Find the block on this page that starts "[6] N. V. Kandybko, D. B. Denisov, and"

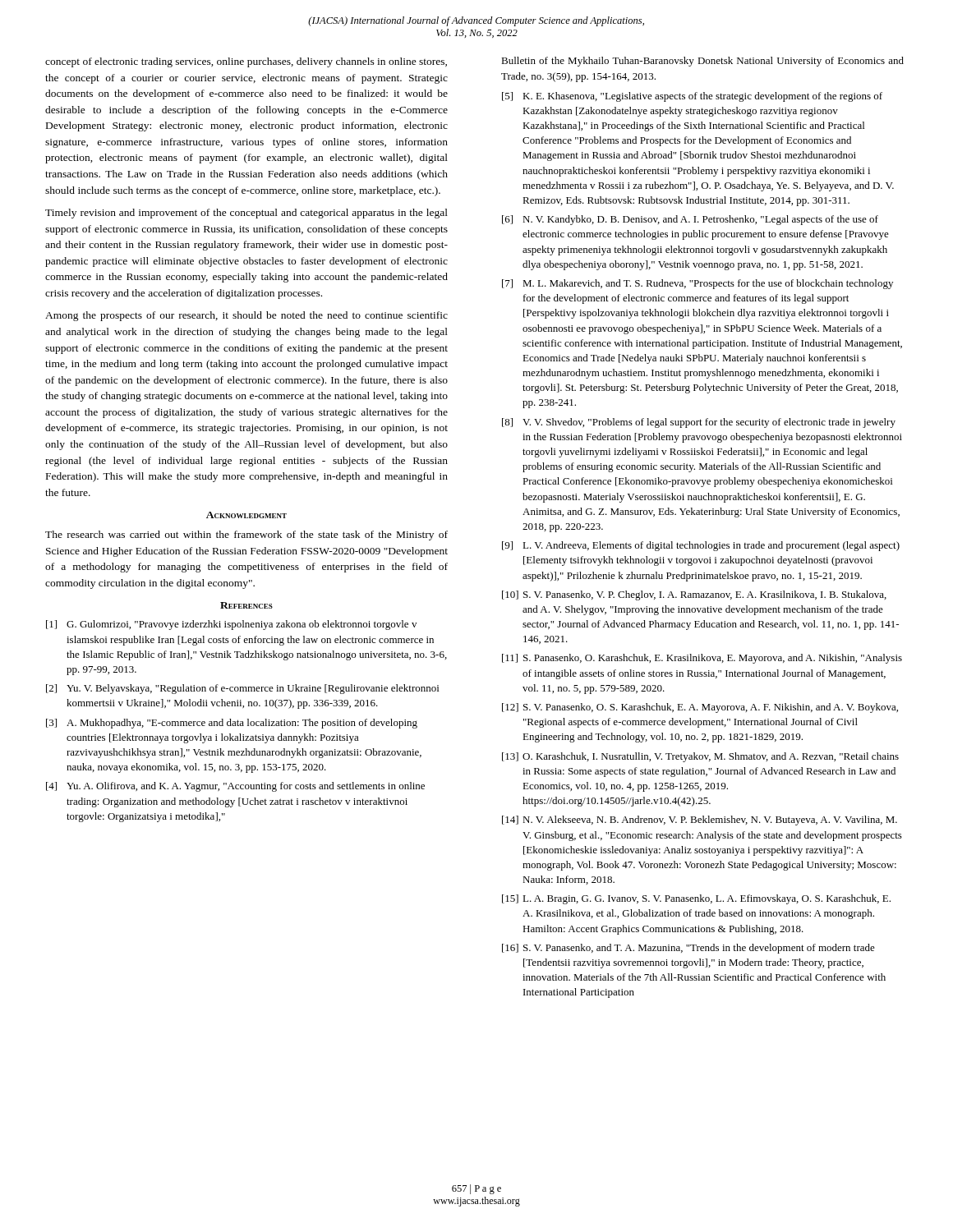702,242
